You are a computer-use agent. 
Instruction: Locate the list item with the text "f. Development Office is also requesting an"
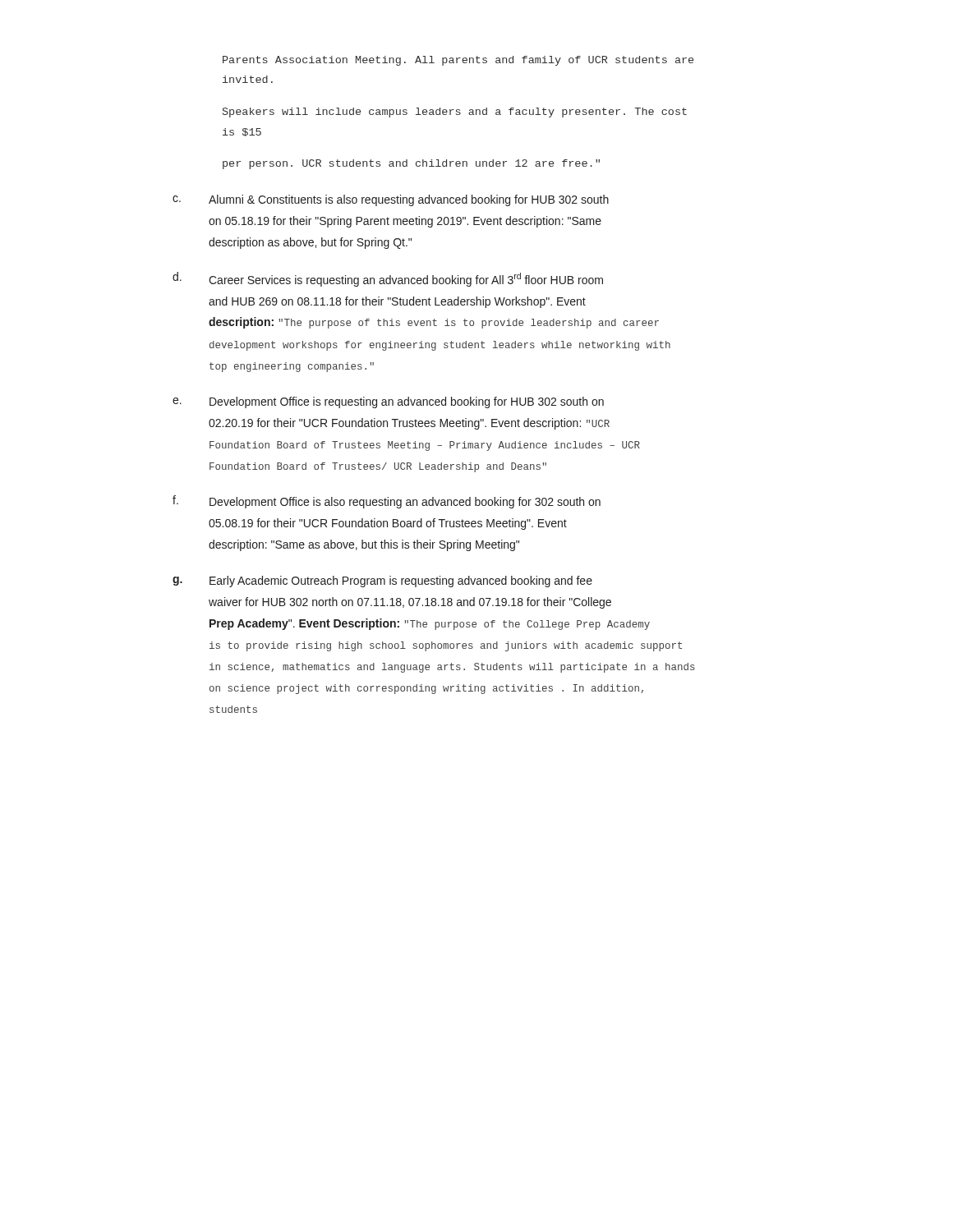point(435,524)
